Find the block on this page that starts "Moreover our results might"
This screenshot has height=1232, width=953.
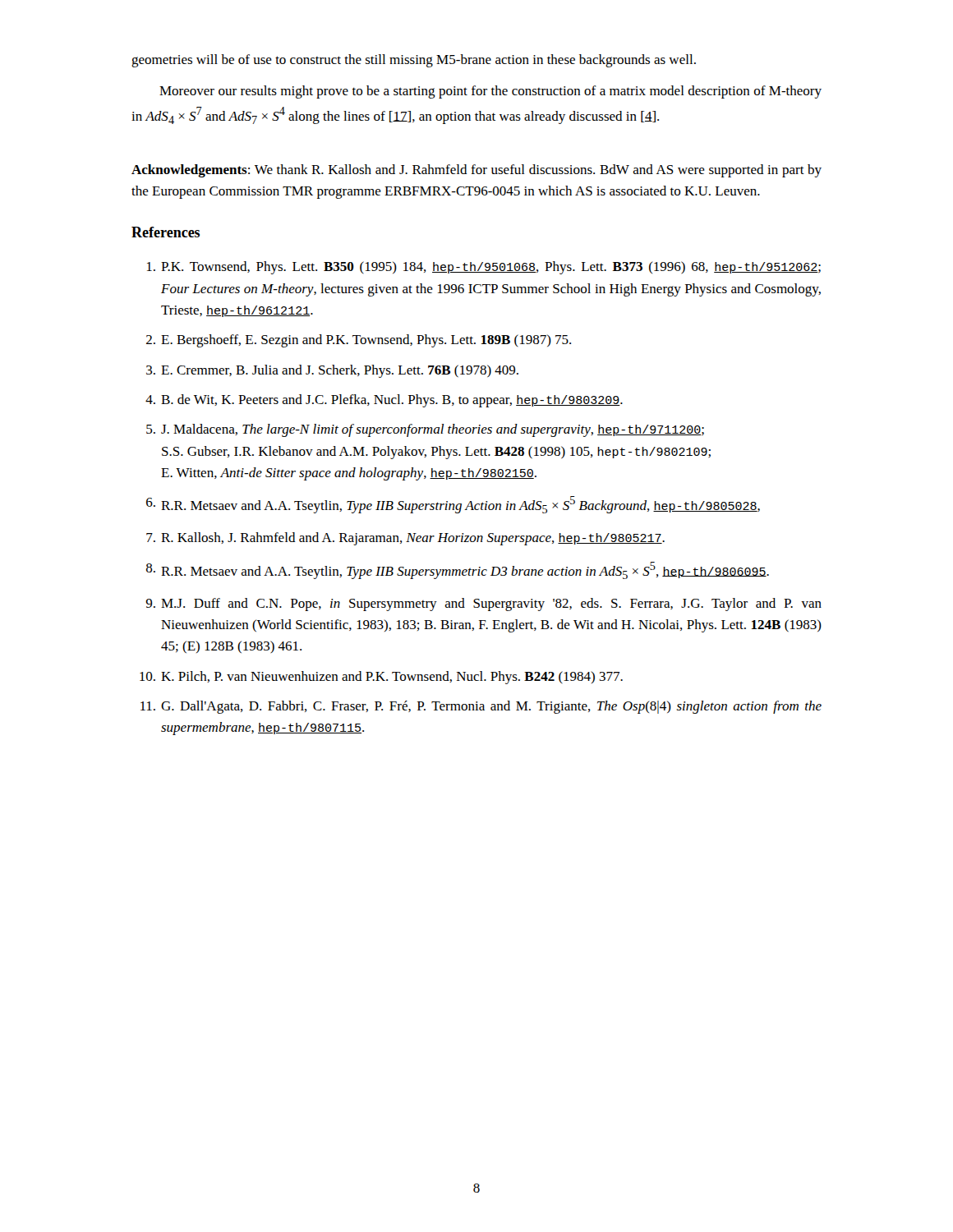[476, 105]
